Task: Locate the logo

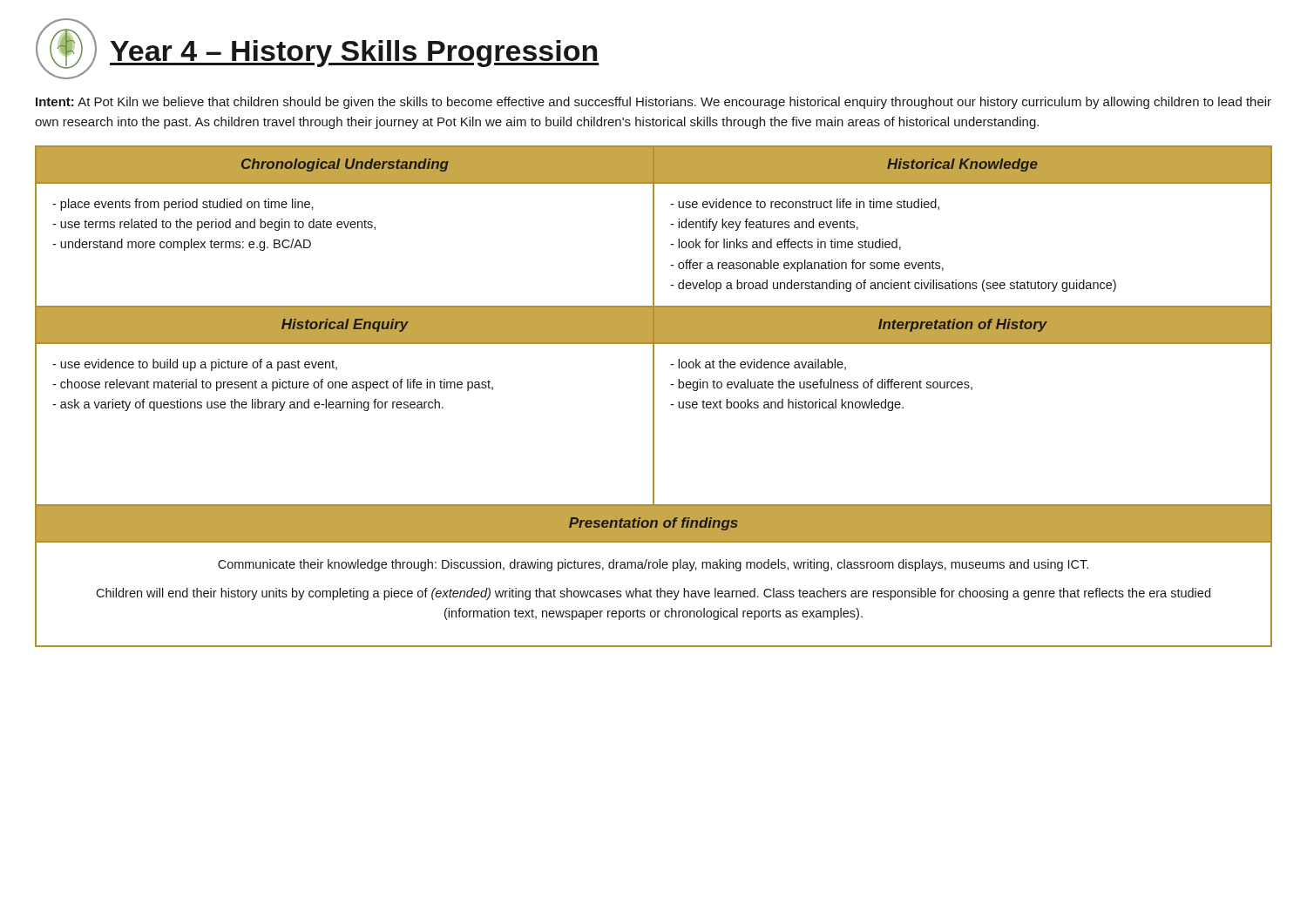Action: pyautogui.click(x=72, y=51)
